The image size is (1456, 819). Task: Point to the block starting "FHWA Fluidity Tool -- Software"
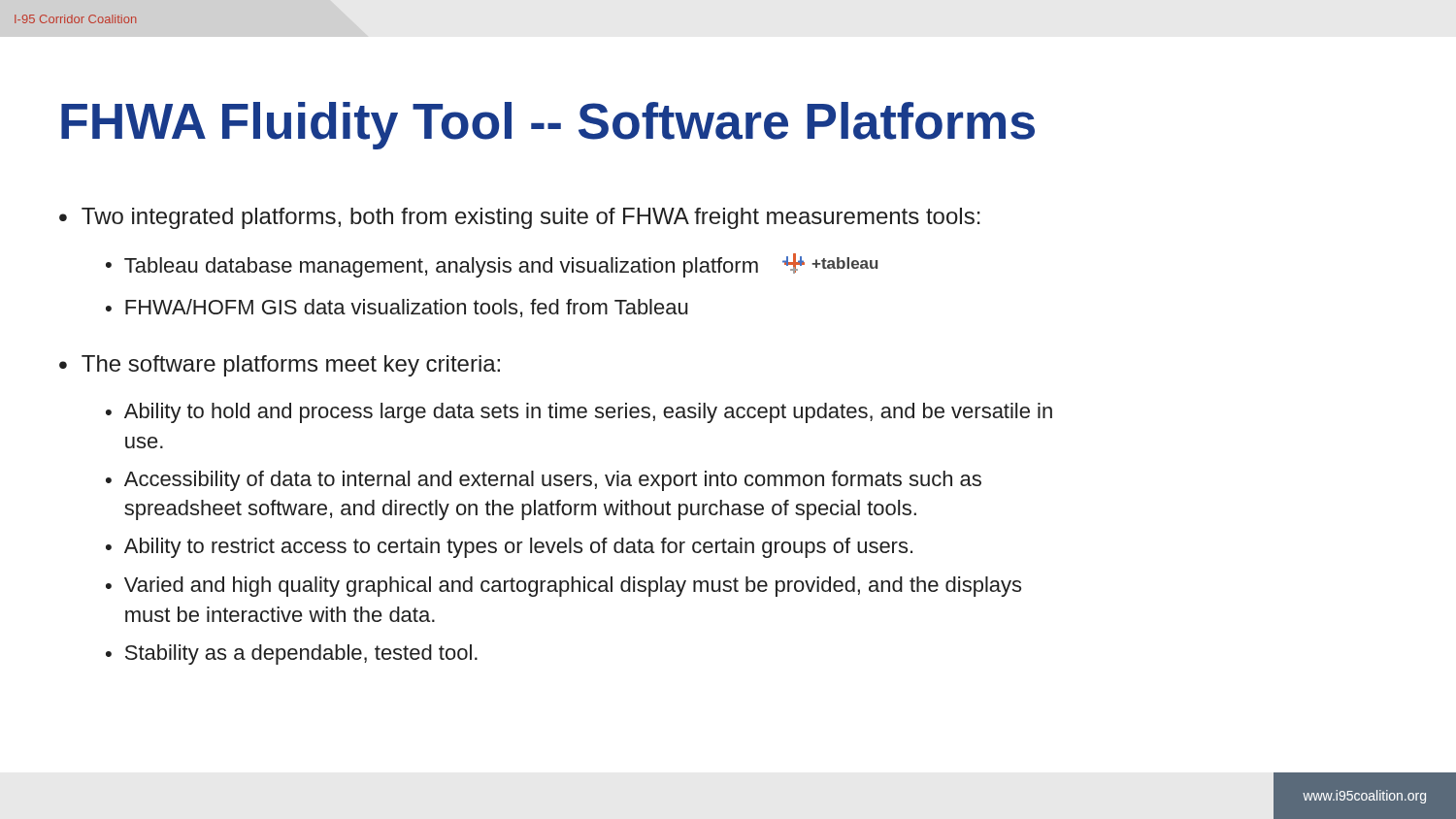(x=728, y=122)
